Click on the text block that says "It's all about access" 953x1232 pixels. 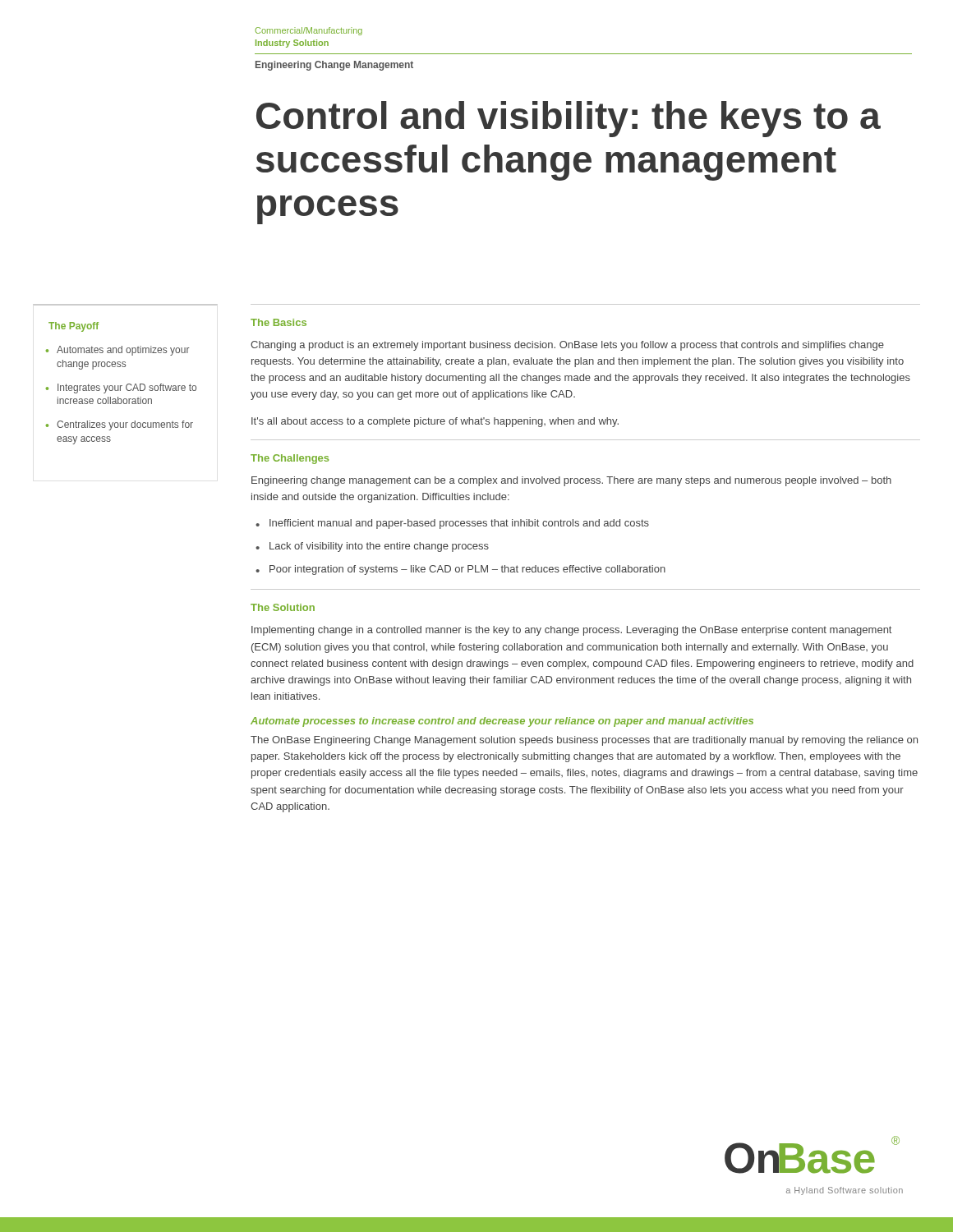tap(435, 421)
